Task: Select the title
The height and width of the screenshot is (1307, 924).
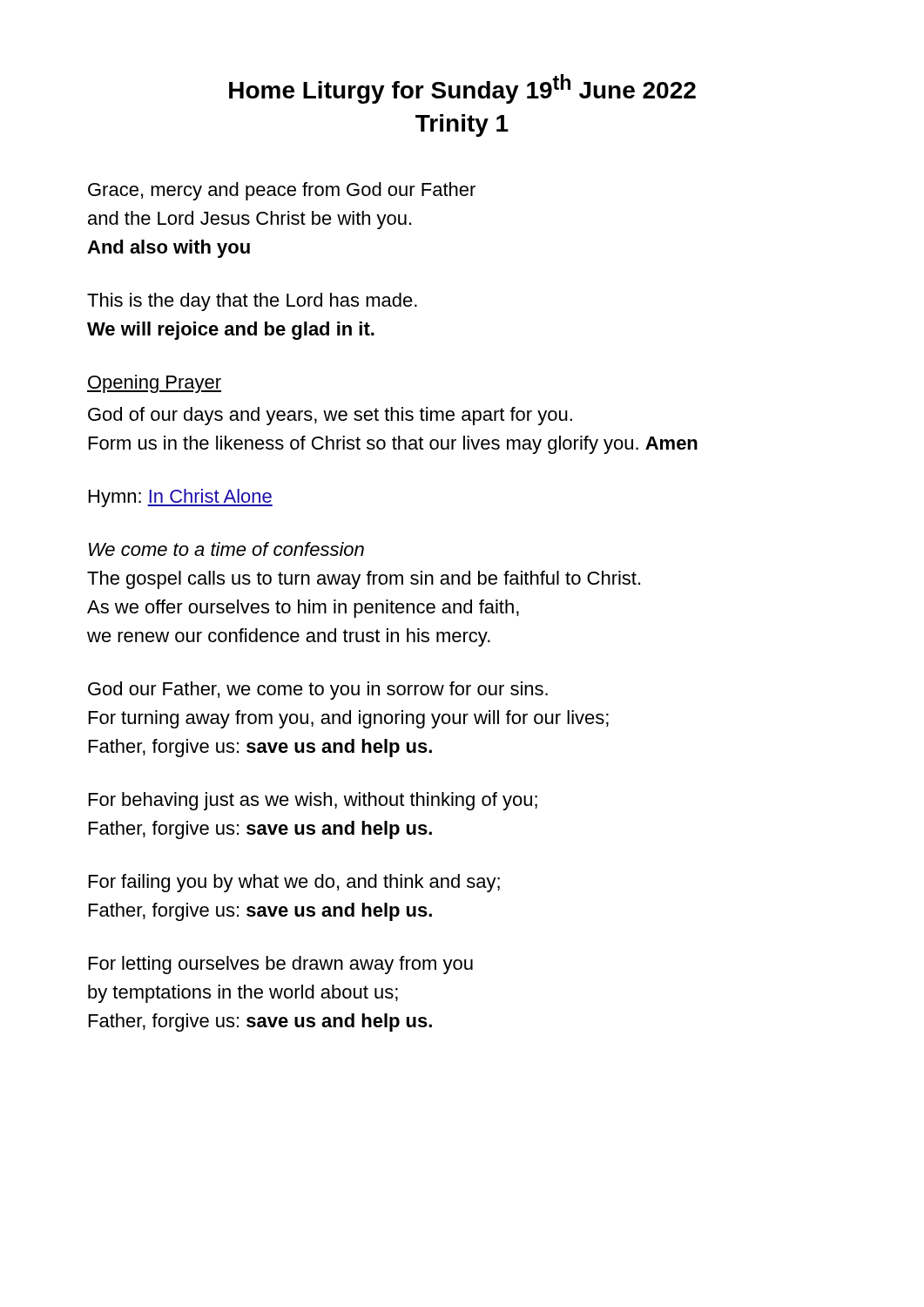Action: [x=462, y=104]
